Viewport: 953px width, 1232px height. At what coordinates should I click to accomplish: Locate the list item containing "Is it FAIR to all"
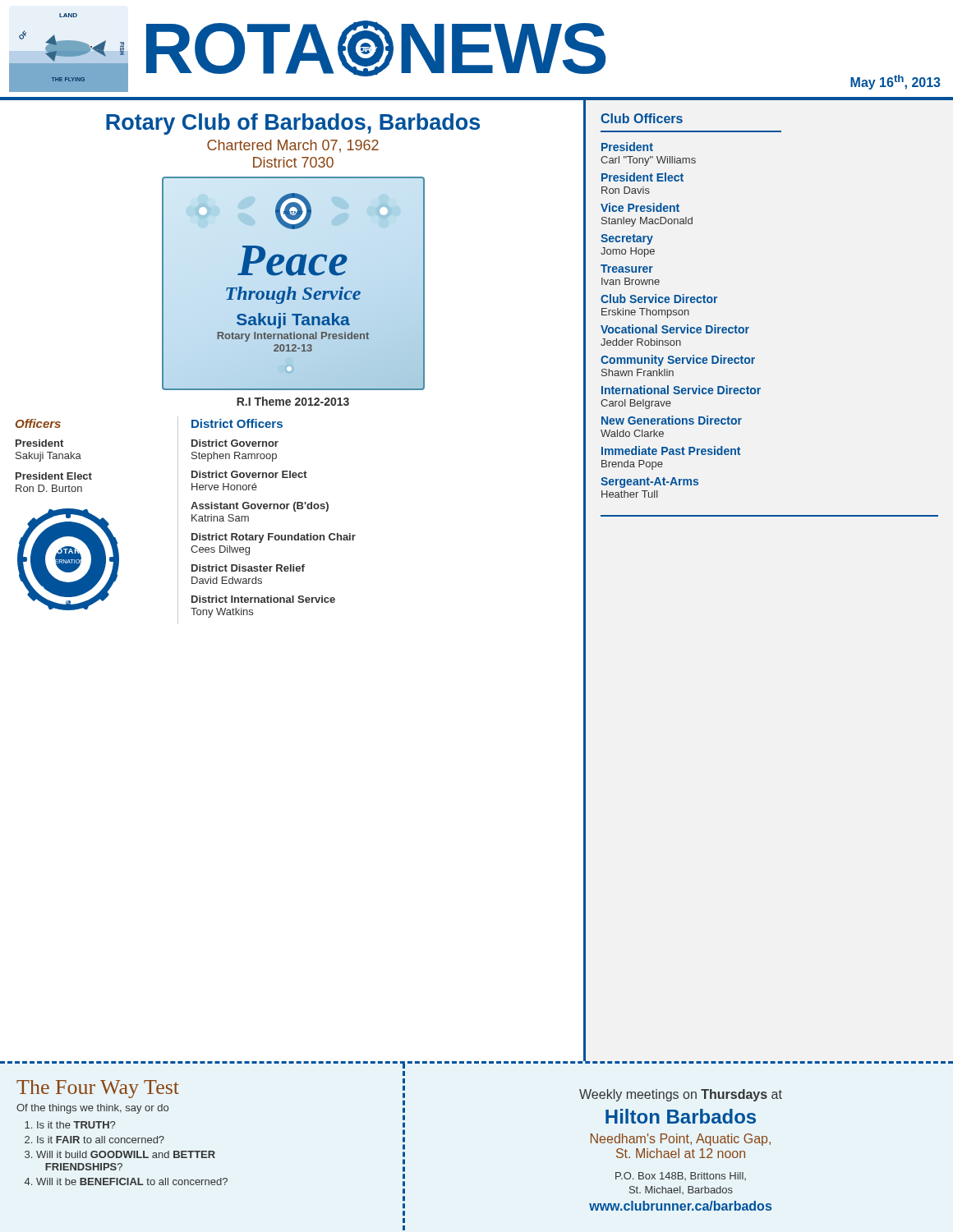pos(100,1140)
